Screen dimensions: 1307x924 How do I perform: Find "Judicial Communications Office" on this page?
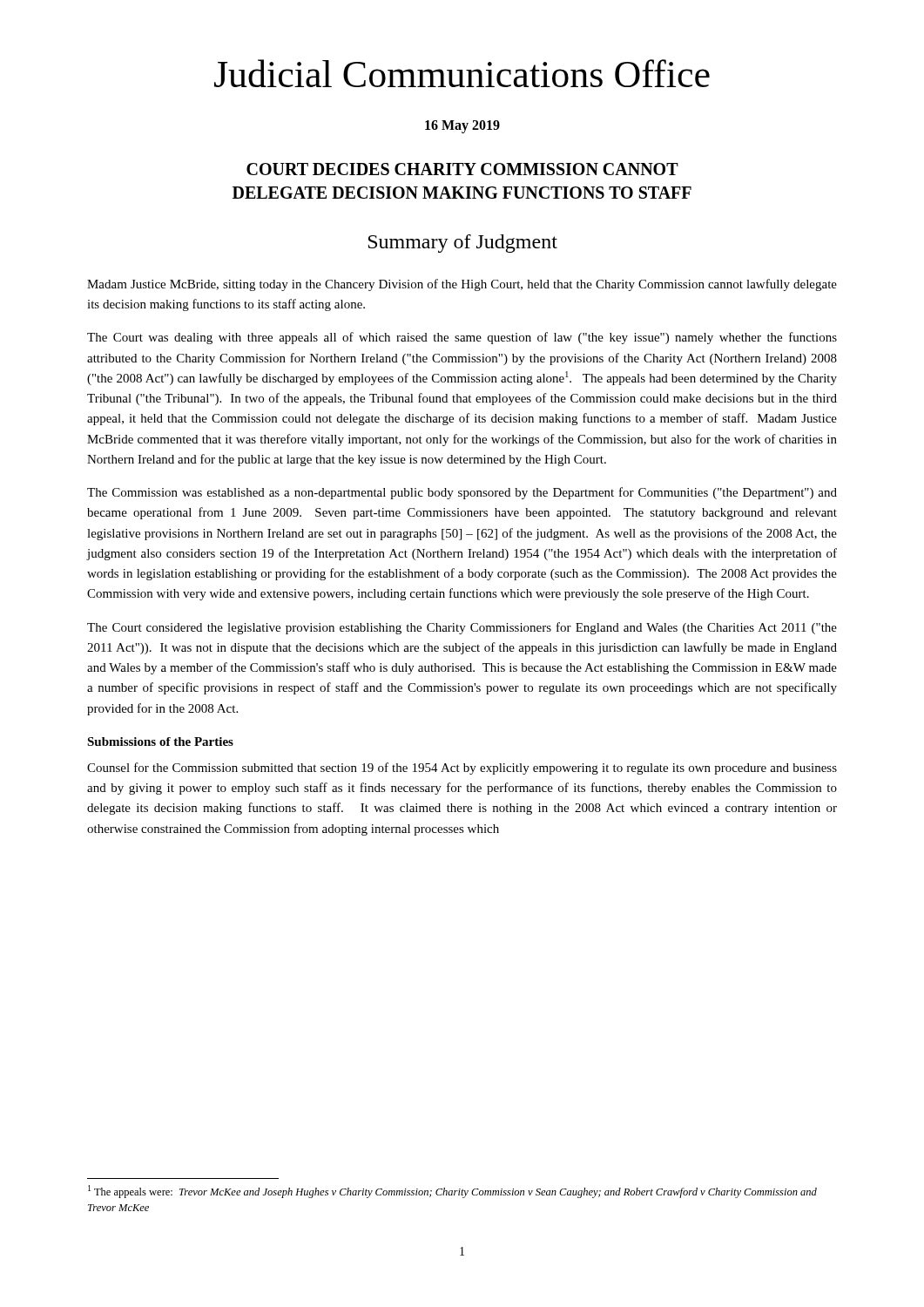click(x=462, y=74)
